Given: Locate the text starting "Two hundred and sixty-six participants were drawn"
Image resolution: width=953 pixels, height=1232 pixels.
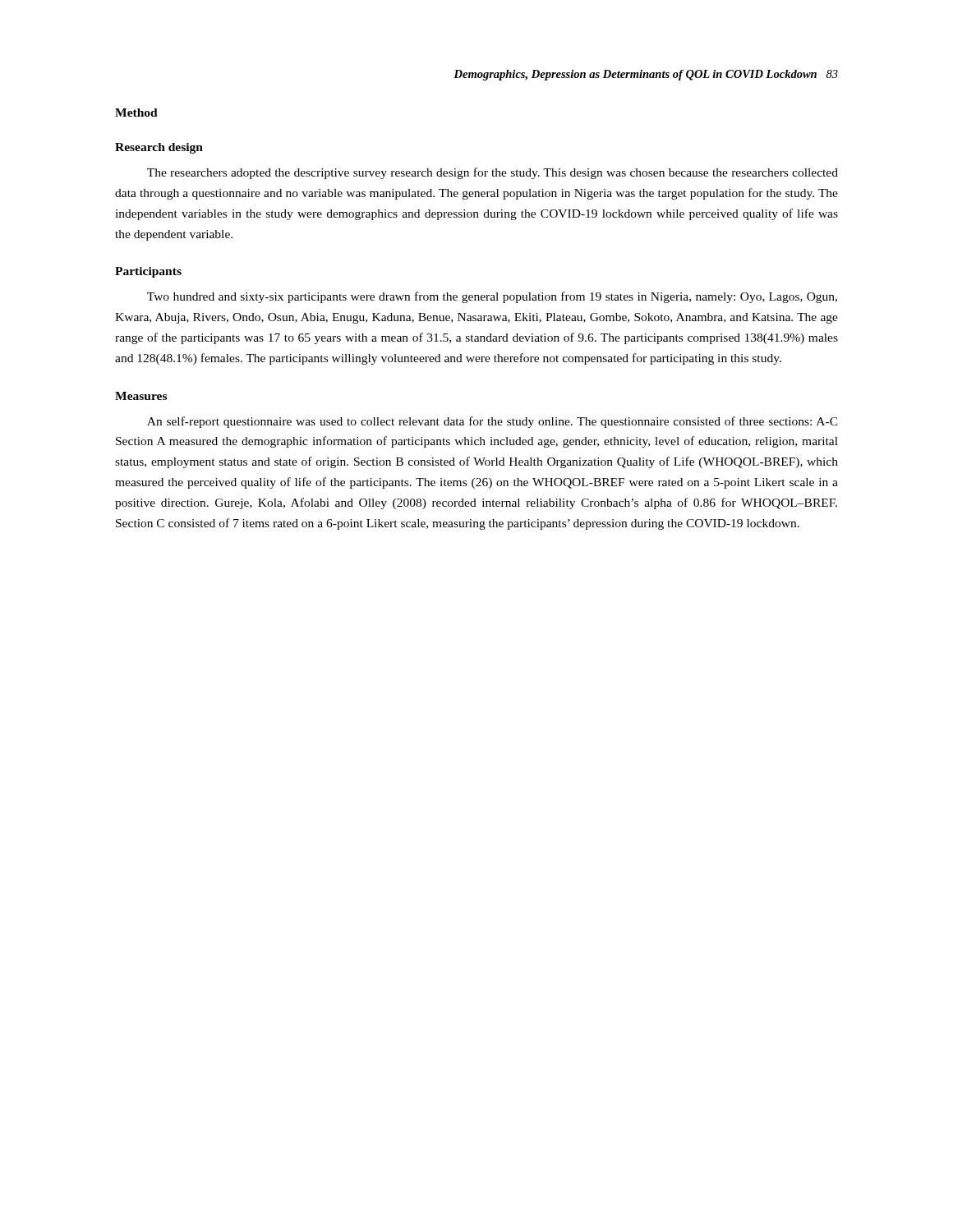Looking at the screenshot, I should 476,328.
